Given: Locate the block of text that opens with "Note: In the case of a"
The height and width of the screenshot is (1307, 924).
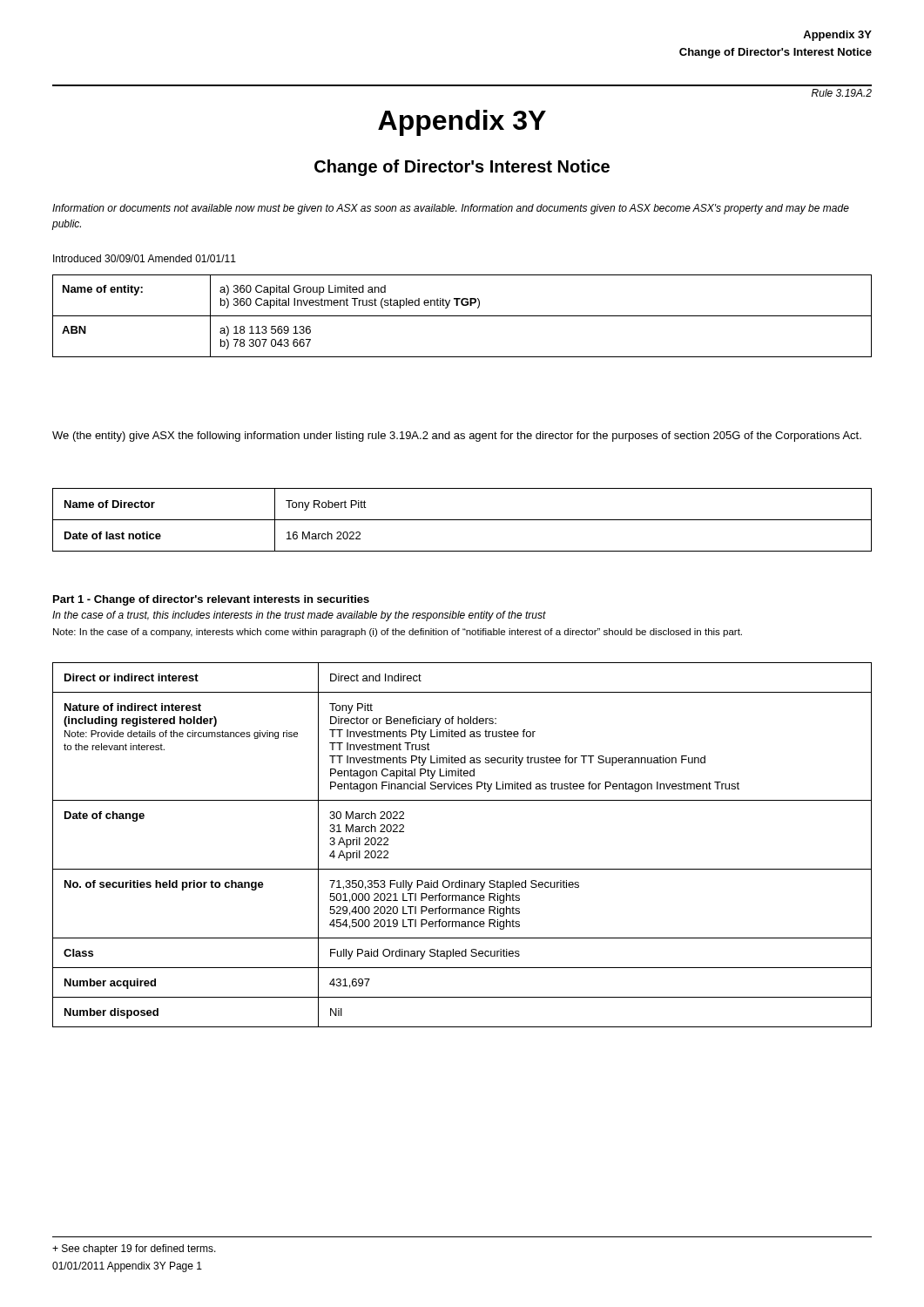Looking at the screenshot, I should click(398, 632).
